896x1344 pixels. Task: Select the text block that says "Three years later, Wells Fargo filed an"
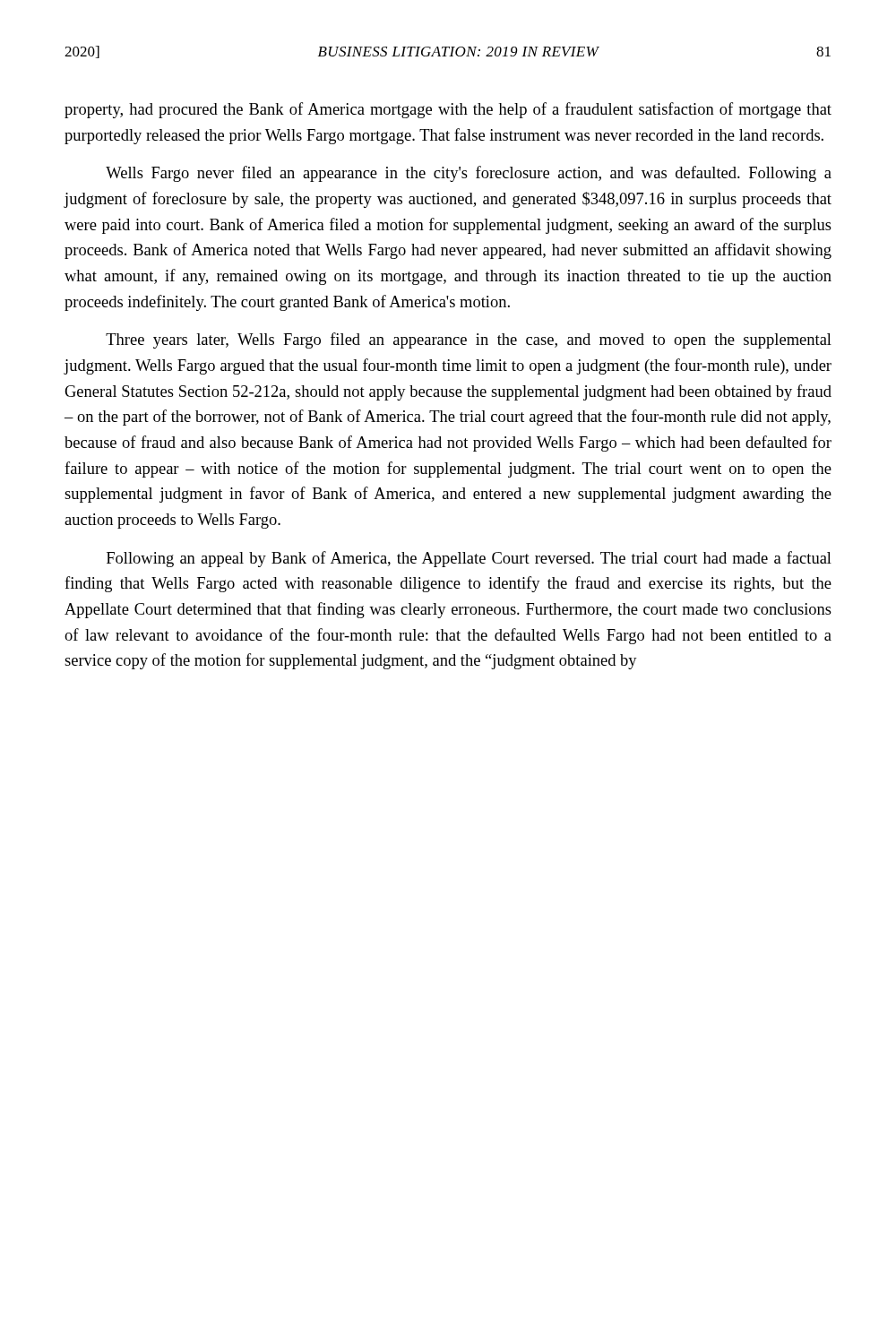tap(448, 430)
